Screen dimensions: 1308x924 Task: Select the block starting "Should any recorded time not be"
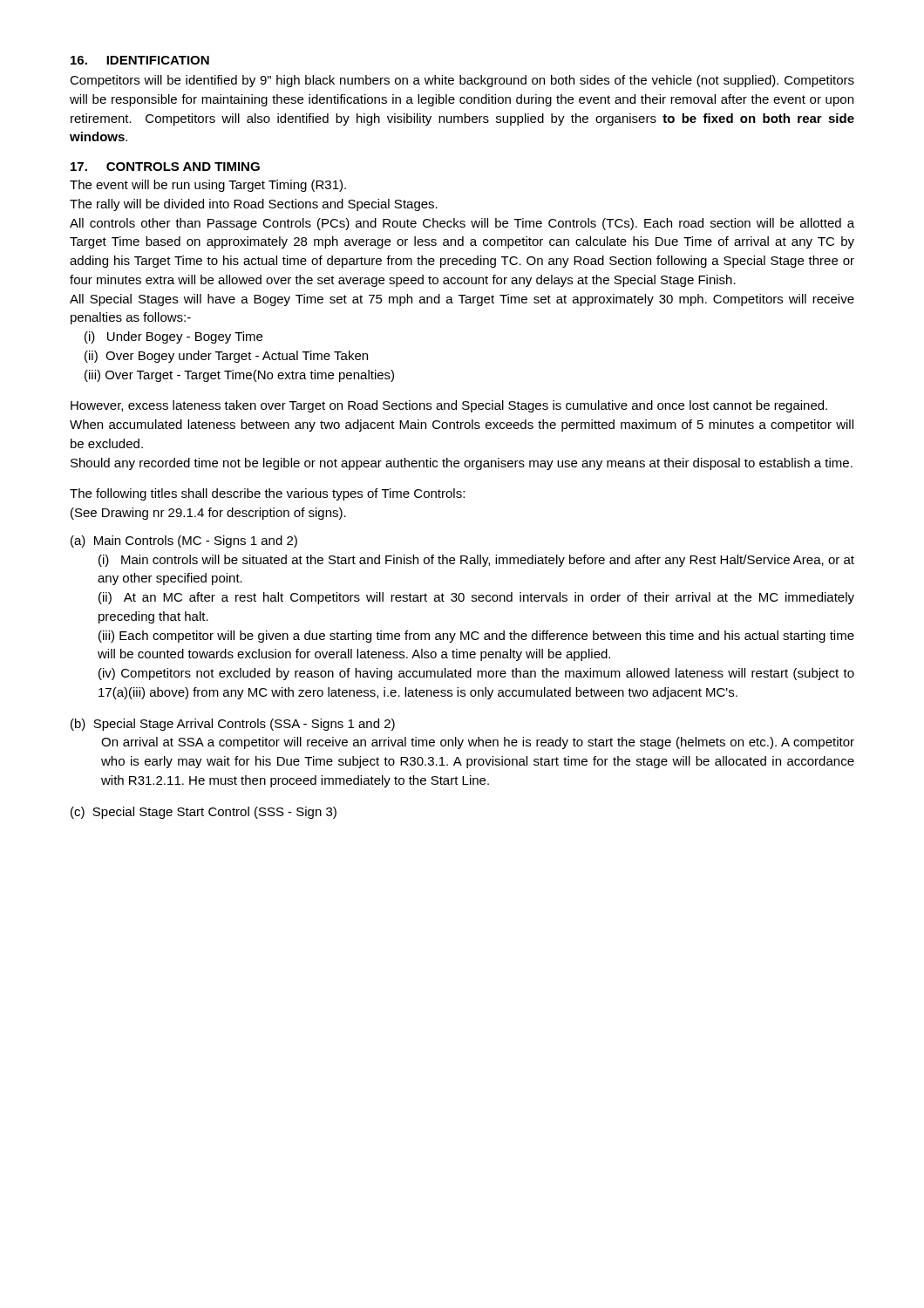pyautogui.click(x=462, y=462)
